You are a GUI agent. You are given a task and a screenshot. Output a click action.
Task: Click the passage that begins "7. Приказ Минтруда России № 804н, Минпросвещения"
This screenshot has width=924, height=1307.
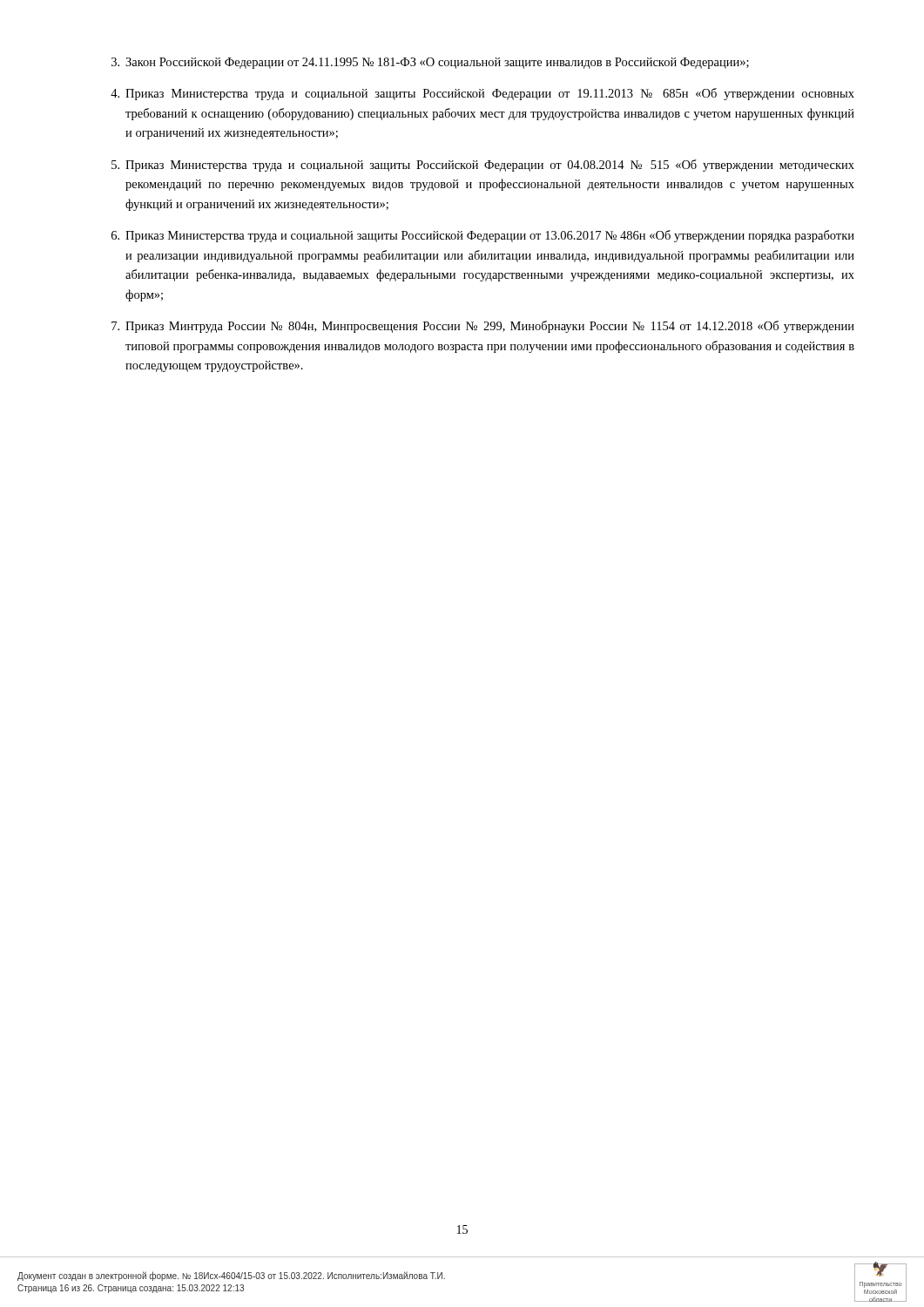(x=466, y=346)
